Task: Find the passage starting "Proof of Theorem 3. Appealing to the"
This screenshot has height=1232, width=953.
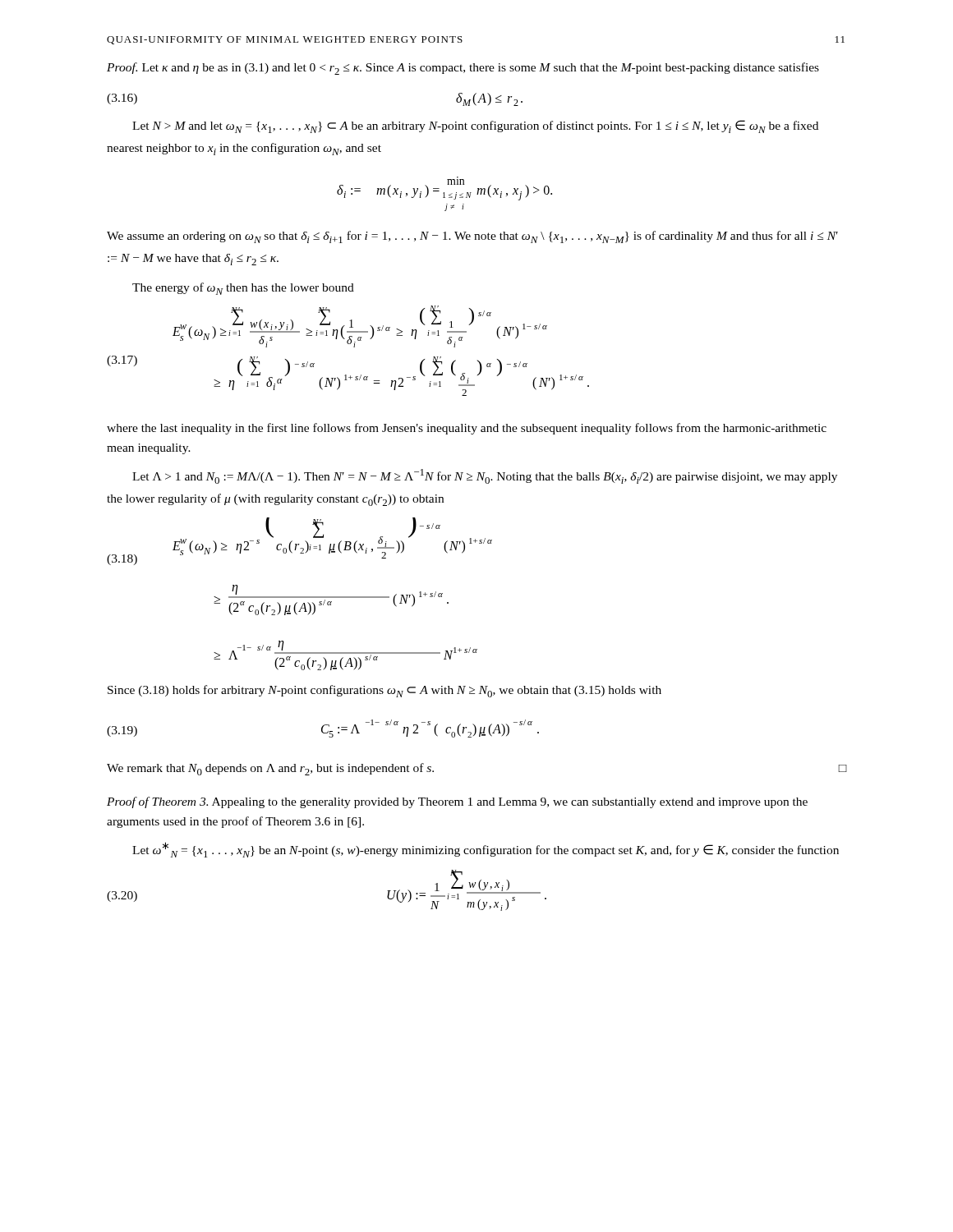Action: click(457, 811)
